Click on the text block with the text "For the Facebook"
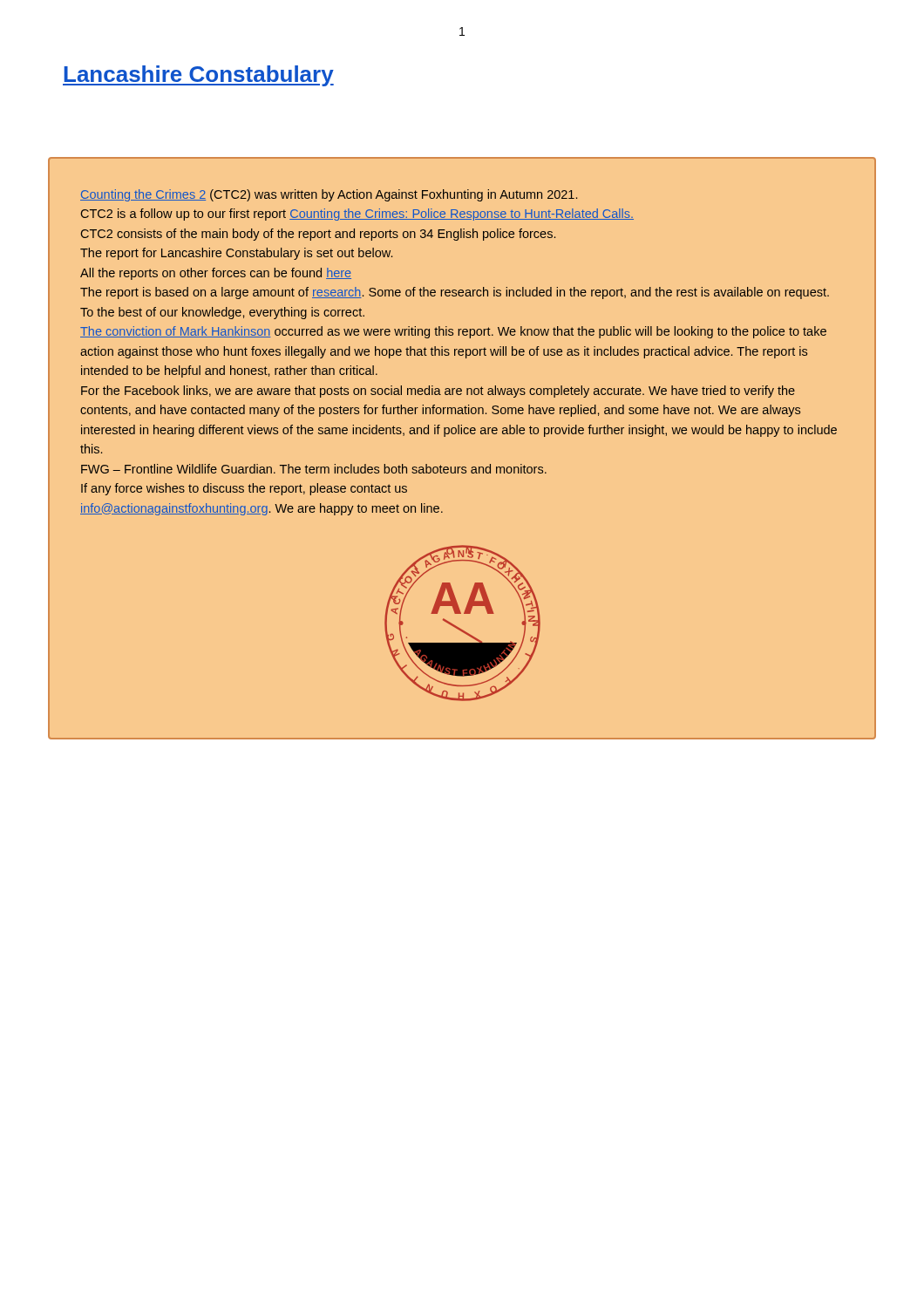Viewport: 924px width, 1308px height. pyautogui.click(x=462, y=420)
